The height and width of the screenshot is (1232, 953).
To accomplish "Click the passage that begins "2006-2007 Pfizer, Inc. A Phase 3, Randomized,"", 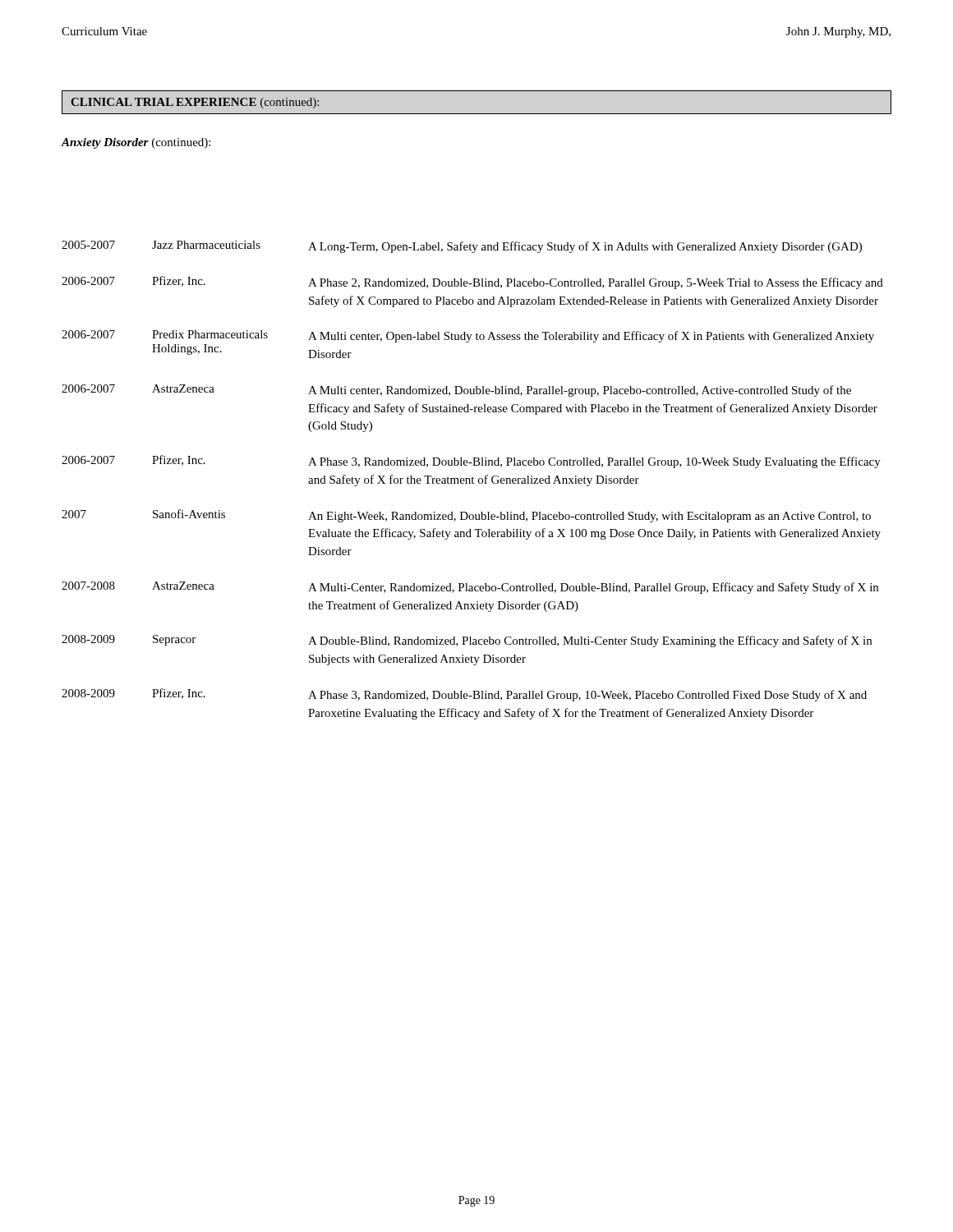I will click(x=476, y=471).
